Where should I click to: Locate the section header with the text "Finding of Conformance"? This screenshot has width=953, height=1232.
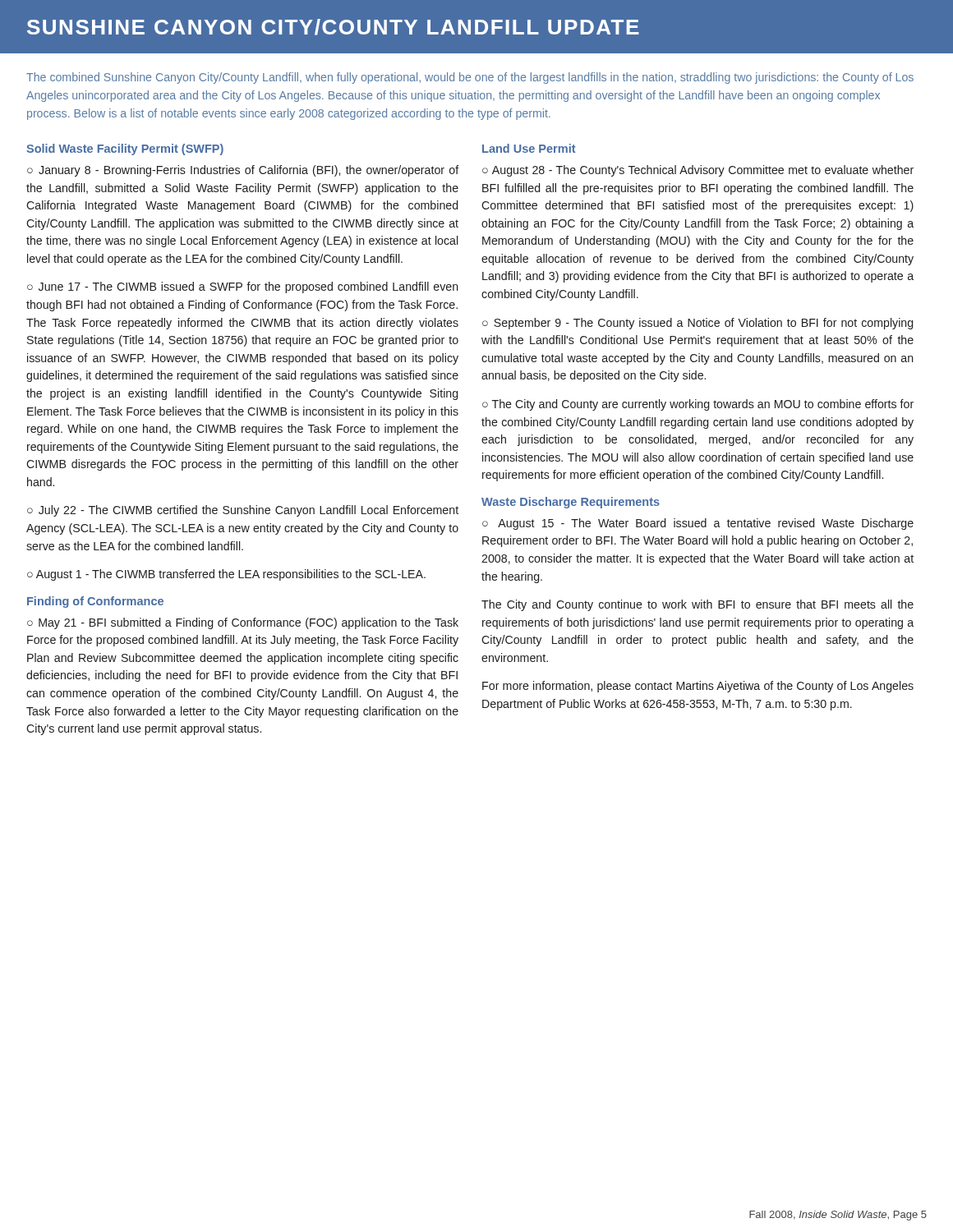tap(95, 601)
